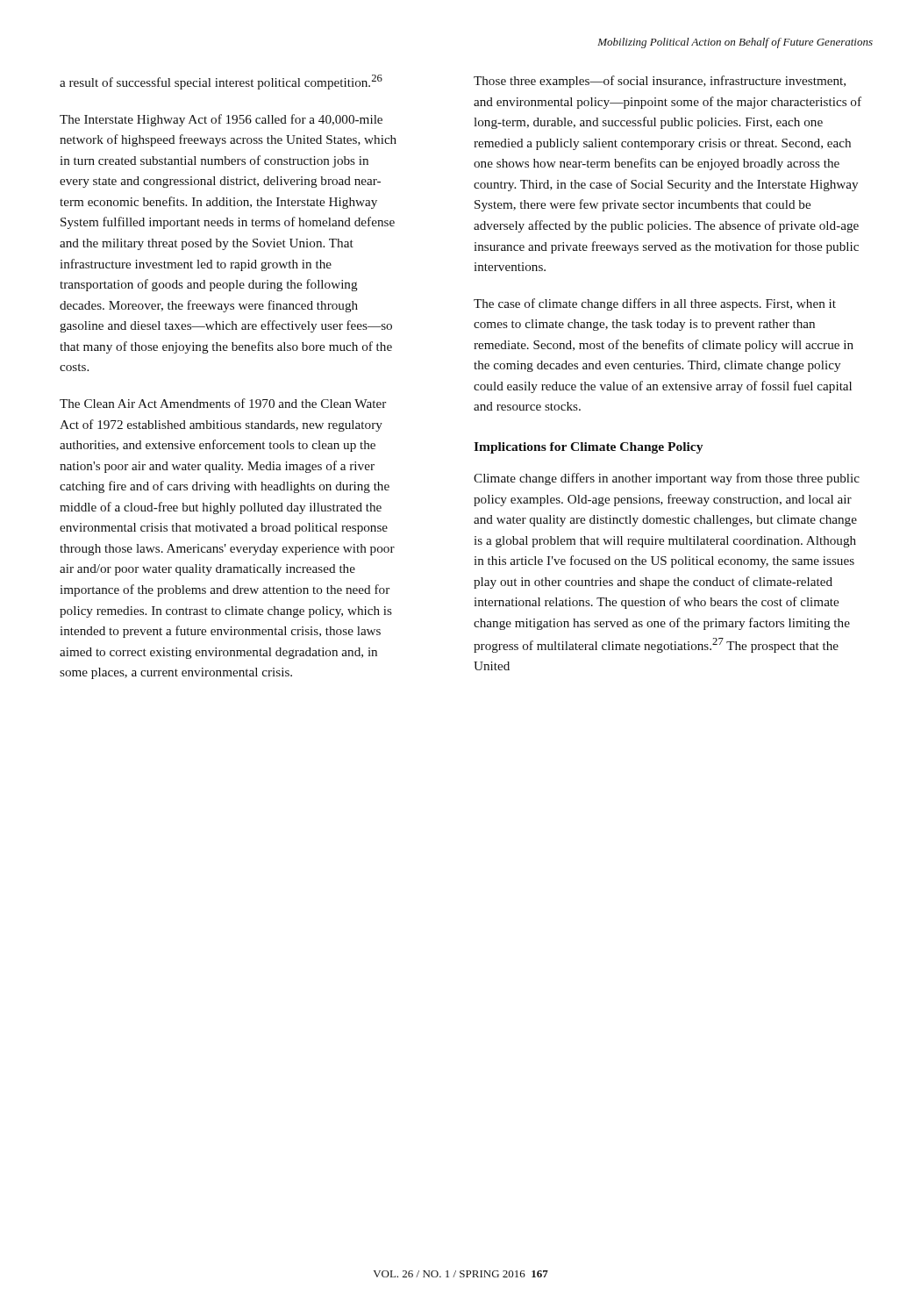The height and width of the screenshot is (1316, 921).
Task: Locate the section header
Action: 588,446
